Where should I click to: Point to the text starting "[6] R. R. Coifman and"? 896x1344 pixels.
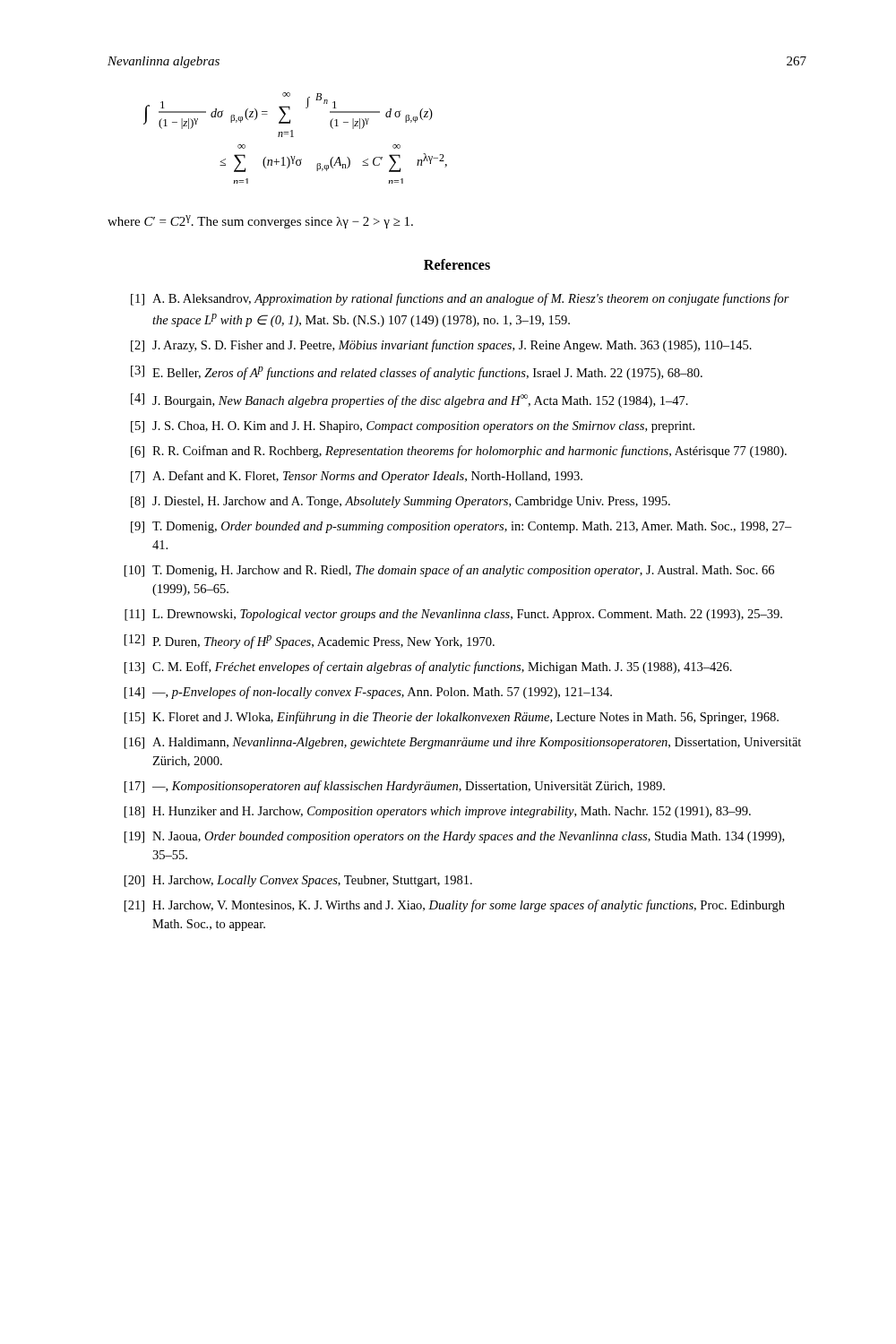[457, 451]
